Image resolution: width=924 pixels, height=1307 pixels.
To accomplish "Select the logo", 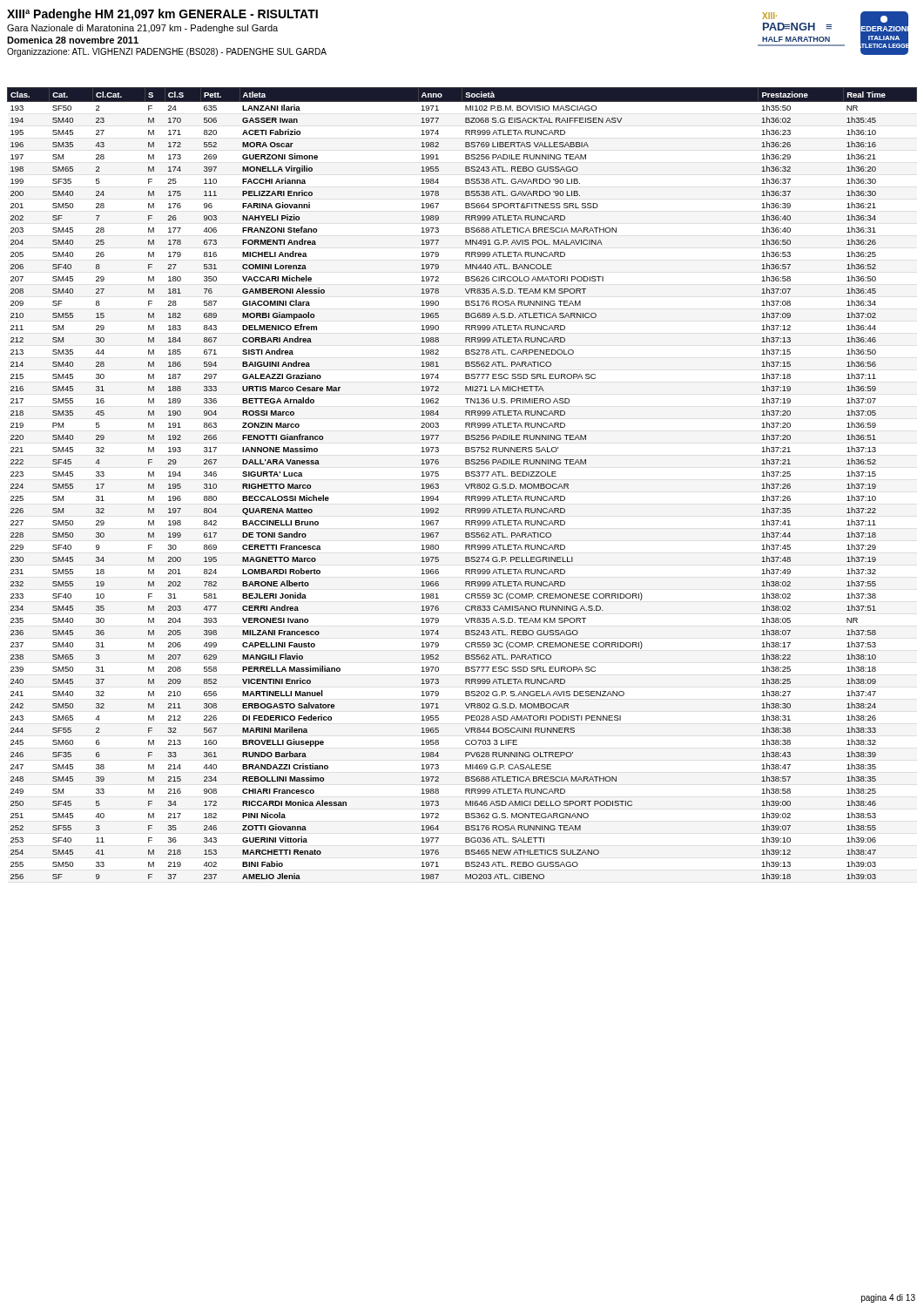I will pos(837,37).
